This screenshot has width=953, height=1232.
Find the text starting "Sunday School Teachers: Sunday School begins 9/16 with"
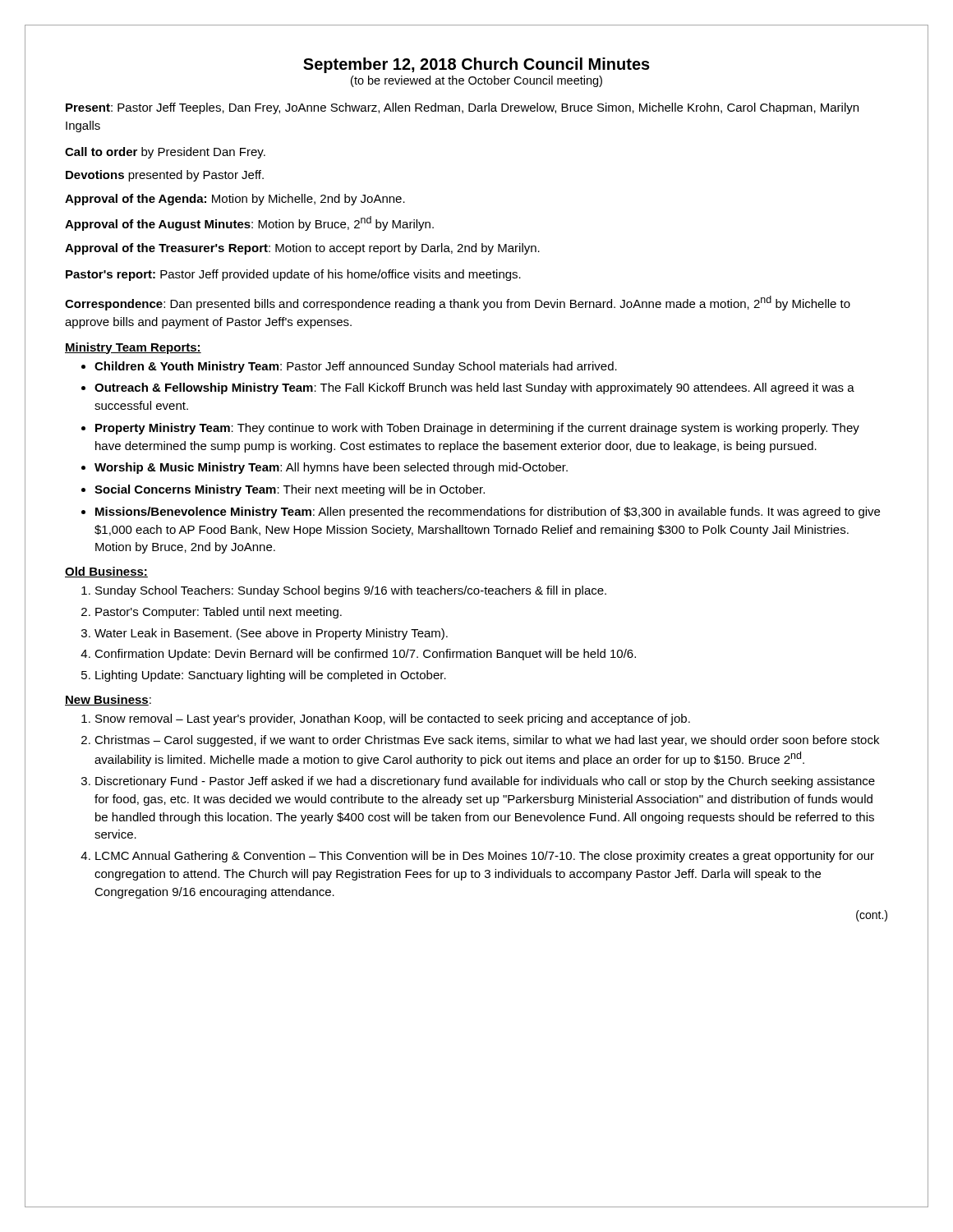(351, 590)
